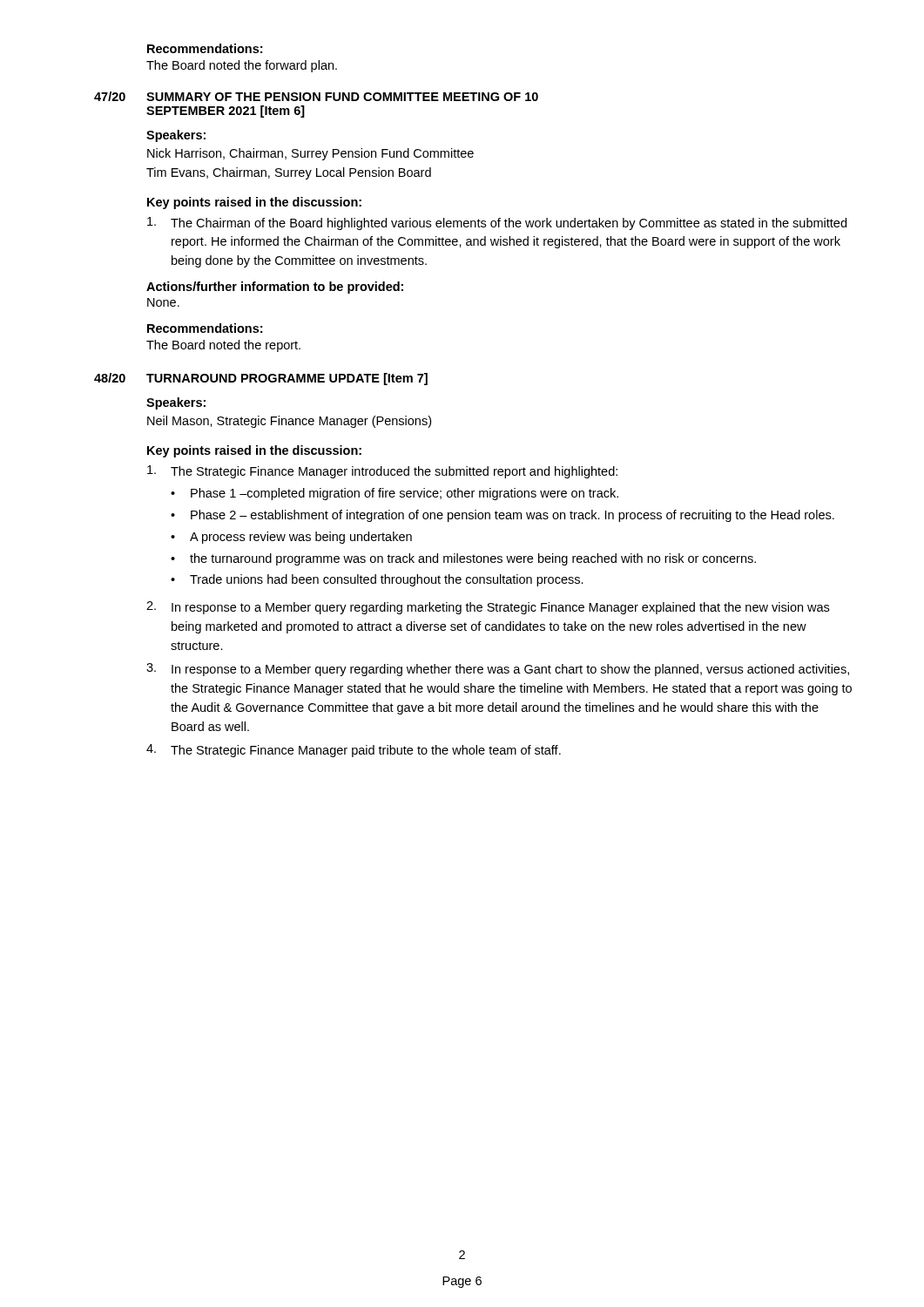Select the text block with the text "Neil Mason, Strategic"
Screen dimensions: 1307x924
[289, 421]
